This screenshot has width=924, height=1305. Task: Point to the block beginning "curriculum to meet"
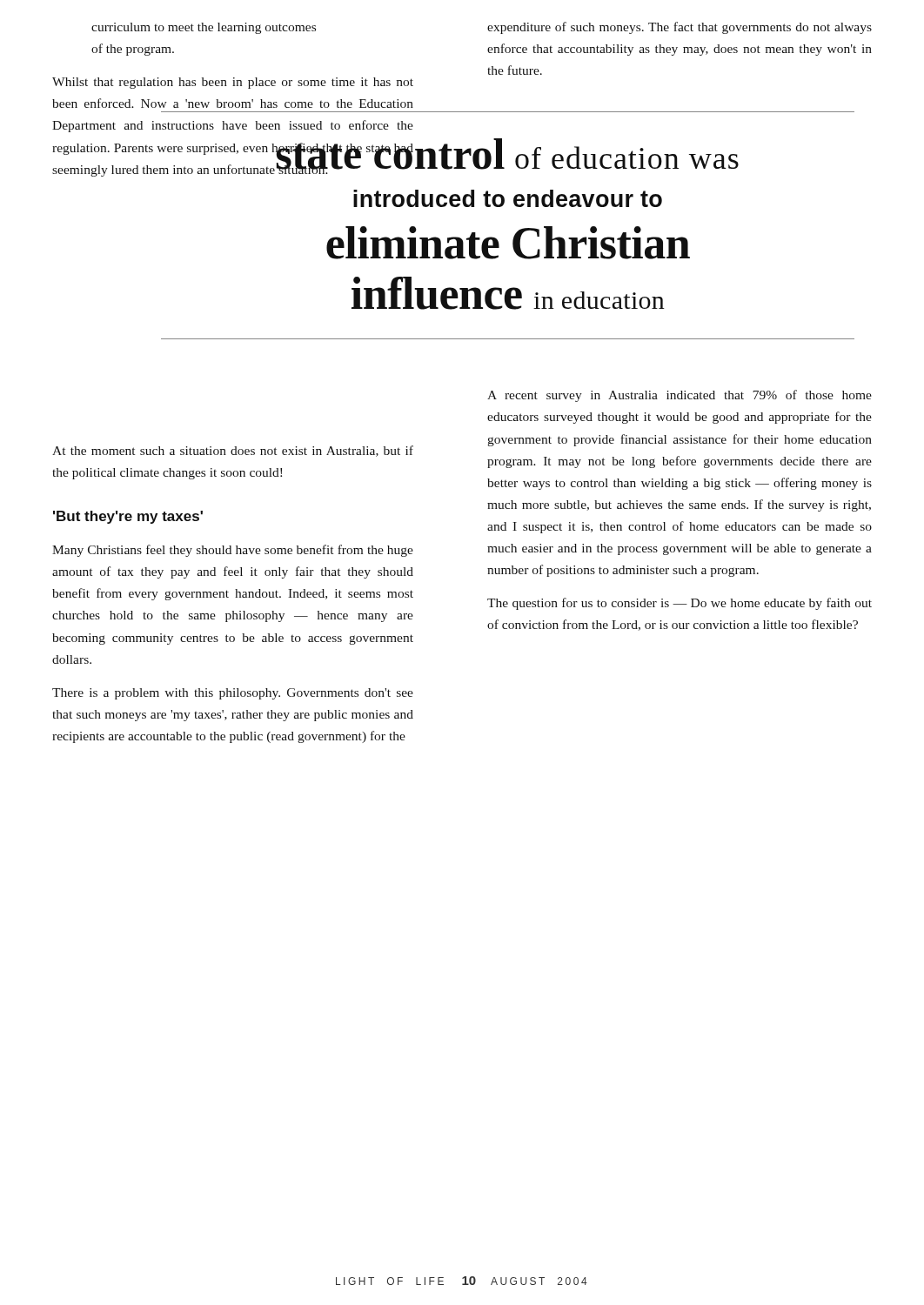[x=233, y=38]
